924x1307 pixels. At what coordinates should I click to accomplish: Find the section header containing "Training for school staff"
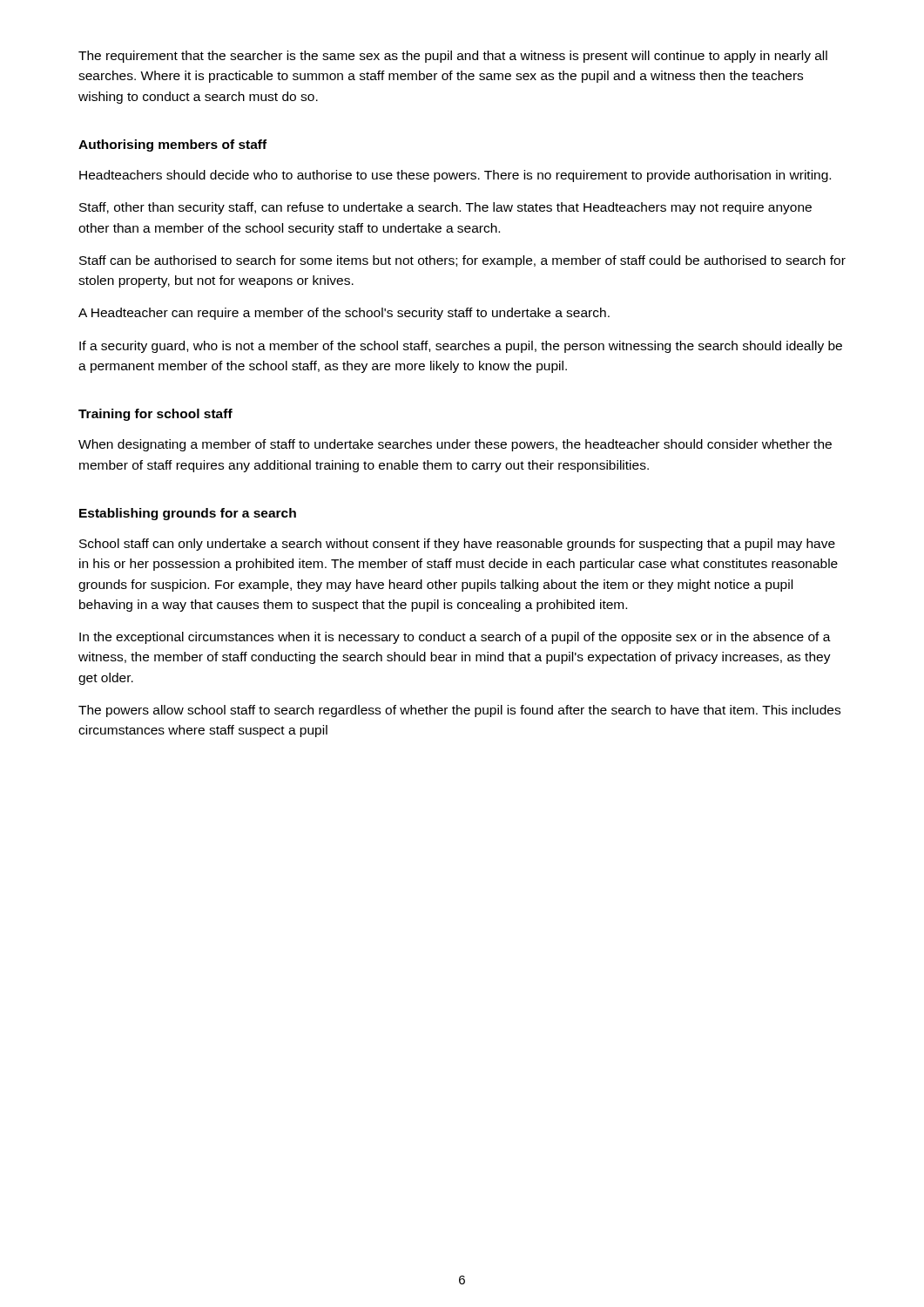tap(155, 413)
